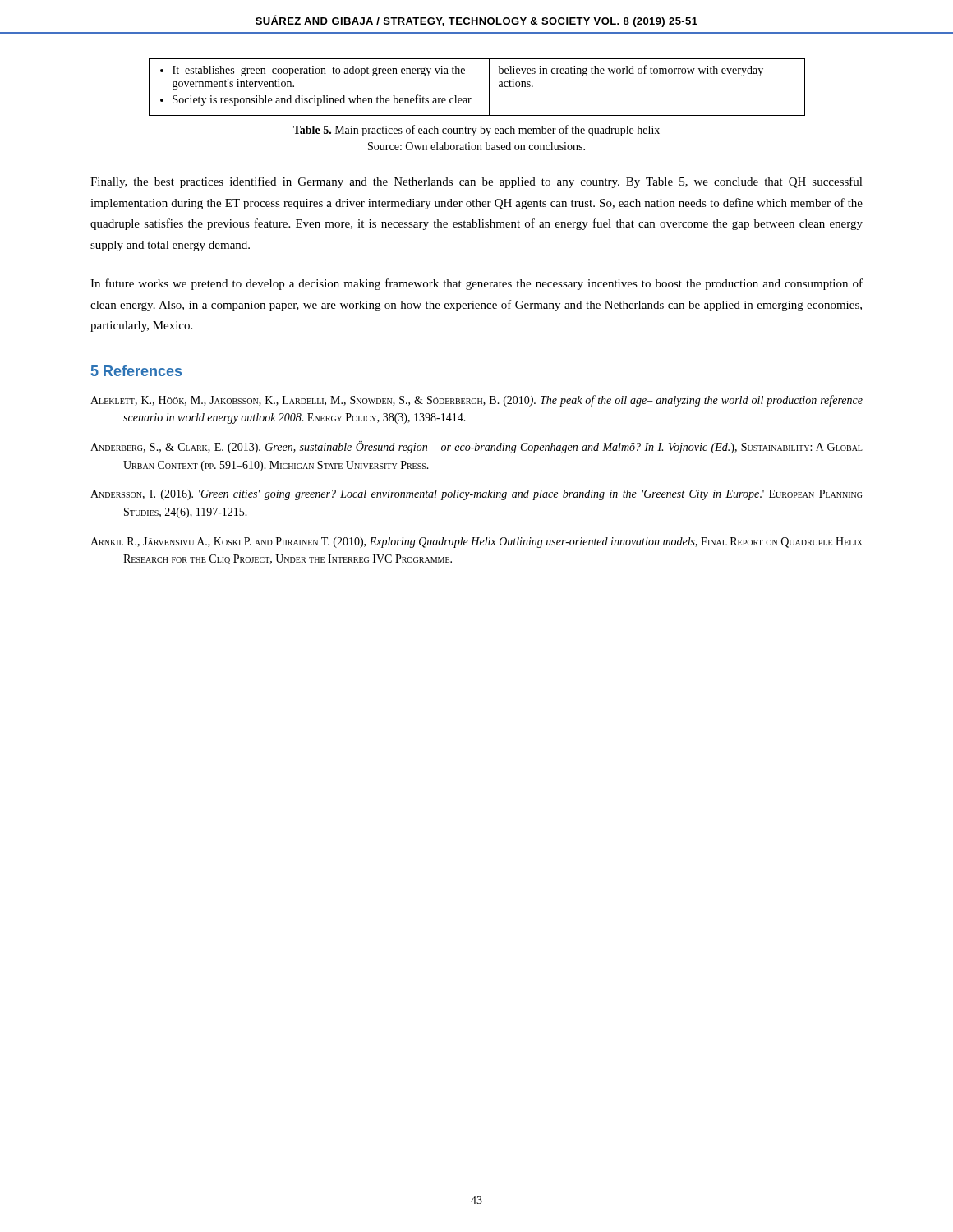Select the text starting "5 References"
The width and height of the screenshot is (953, 1232).
point(136,371)
